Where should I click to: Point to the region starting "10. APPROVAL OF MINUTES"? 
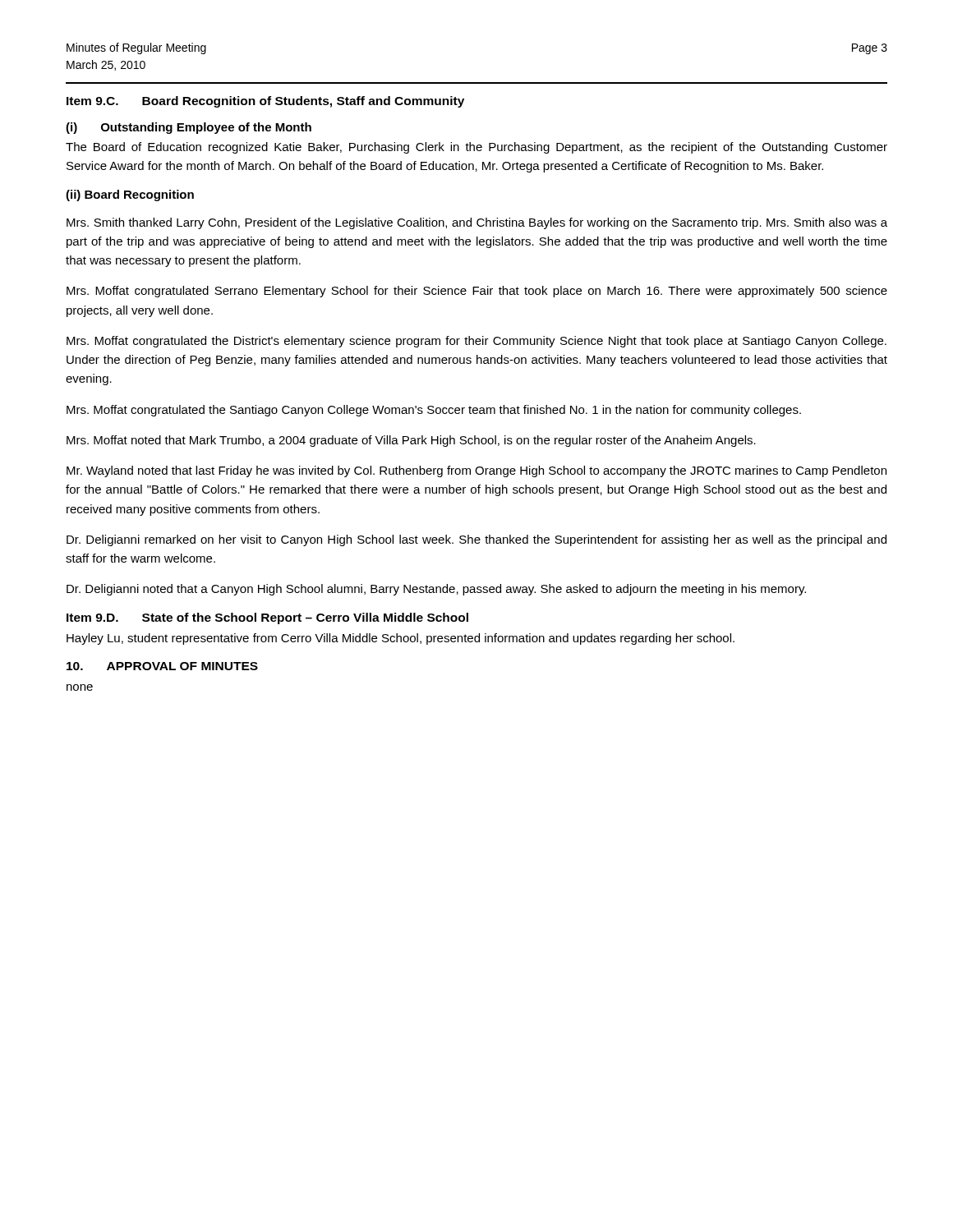[162, 666]
